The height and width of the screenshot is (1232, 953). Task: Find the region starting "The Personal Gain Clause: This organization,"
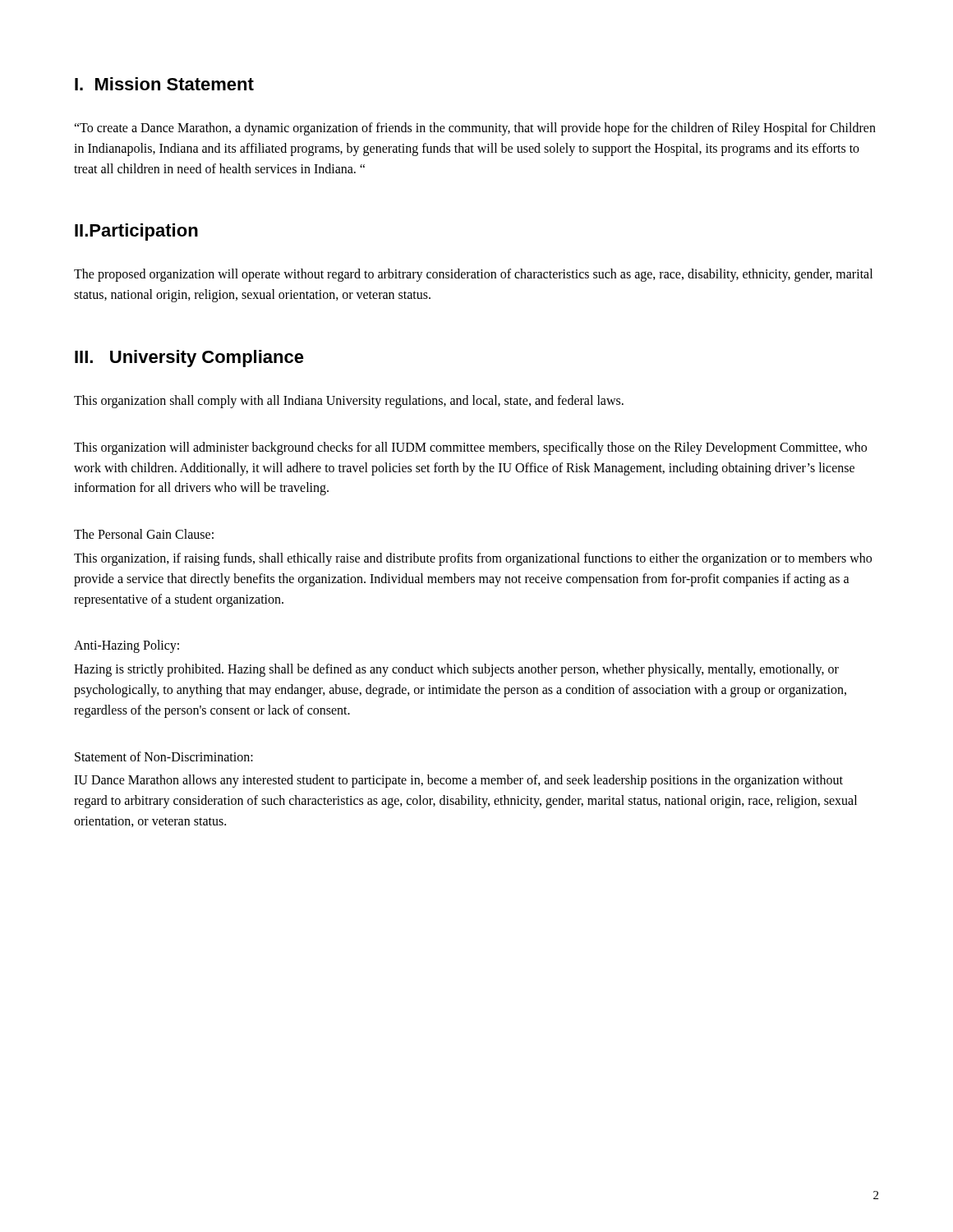point(476,567)
